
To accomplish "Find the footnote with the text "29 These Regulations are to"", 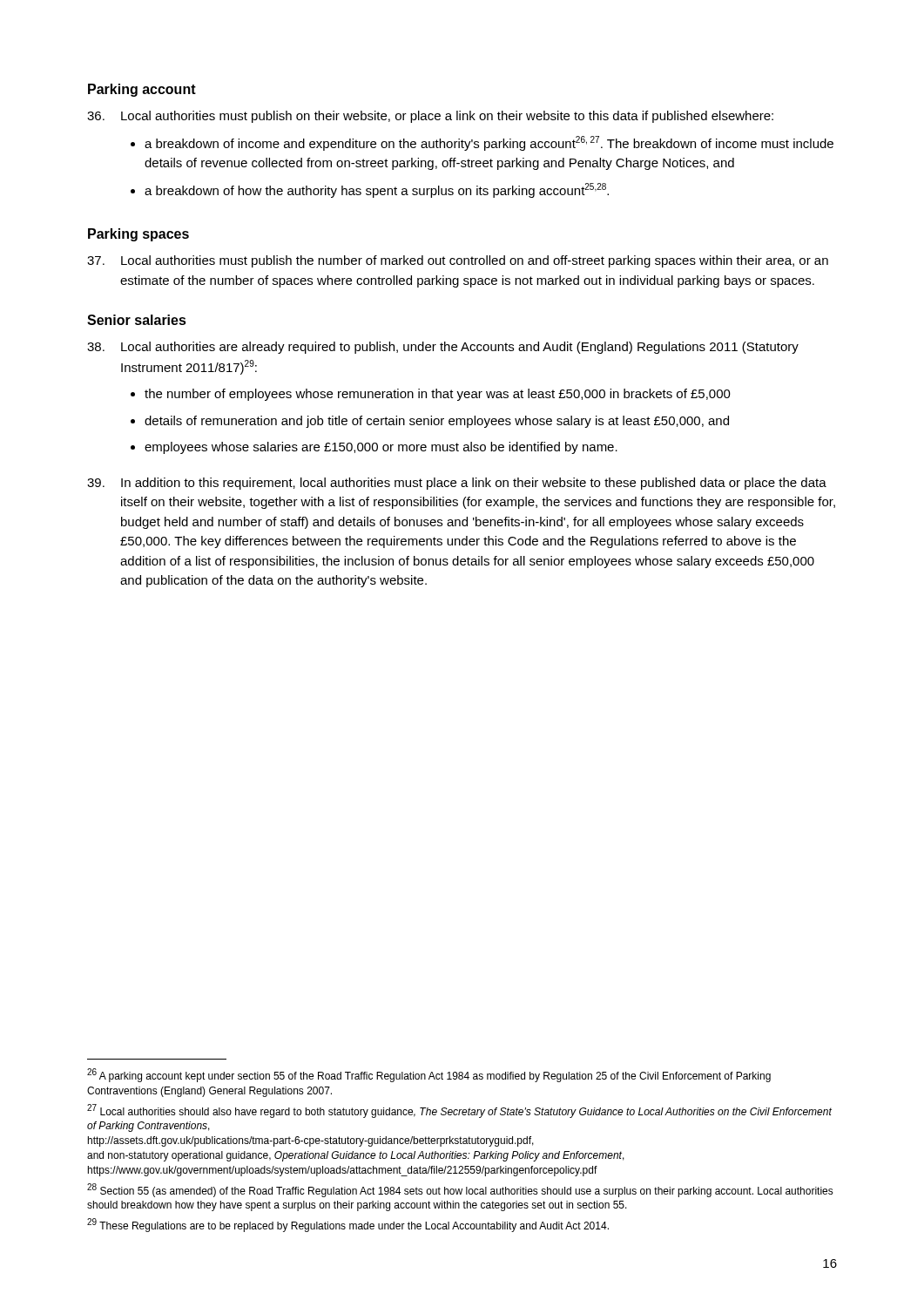I will 348,1225.
